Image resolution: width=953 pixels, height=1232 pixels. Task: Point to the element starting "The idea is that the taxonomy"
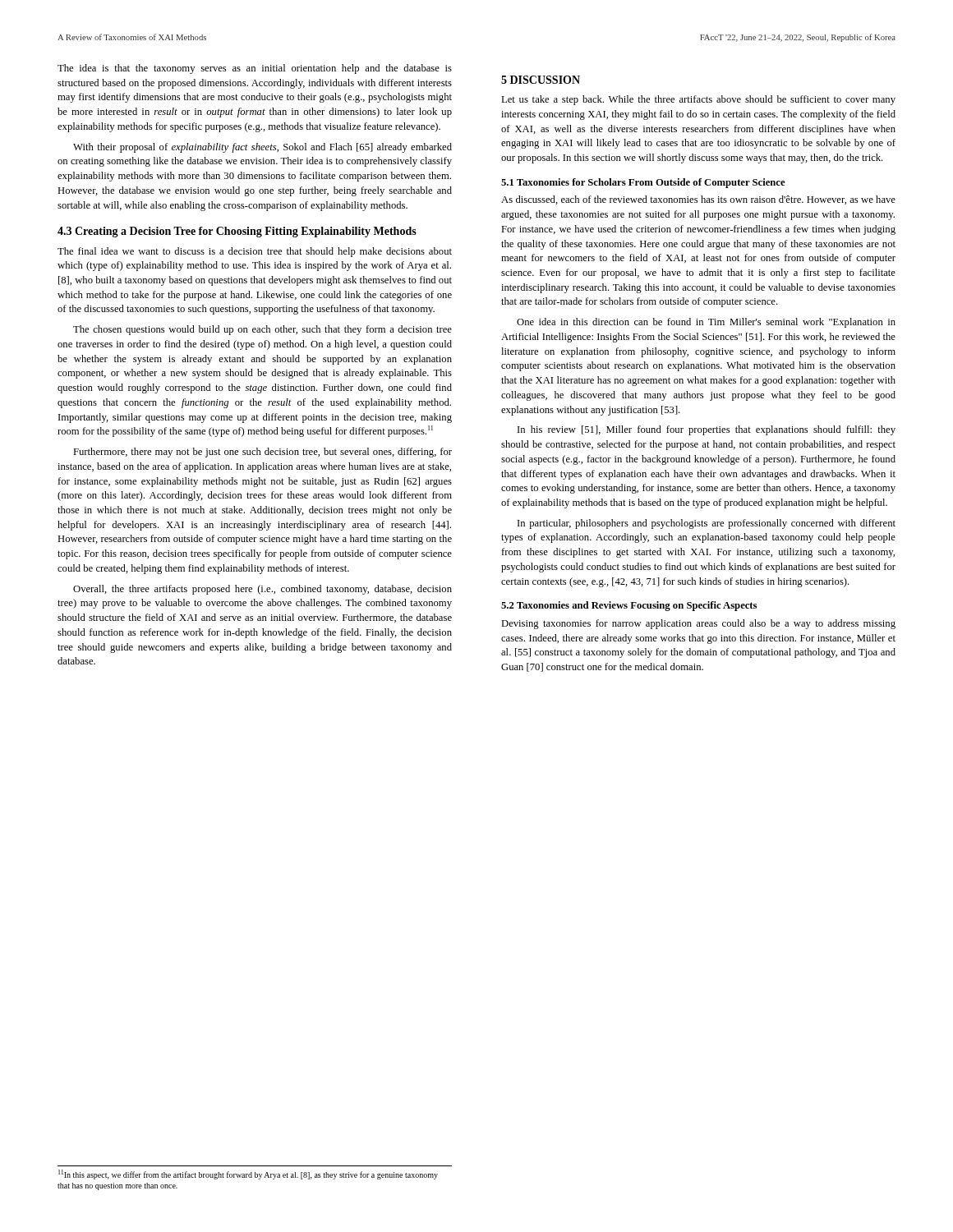(x=255, y=98)
